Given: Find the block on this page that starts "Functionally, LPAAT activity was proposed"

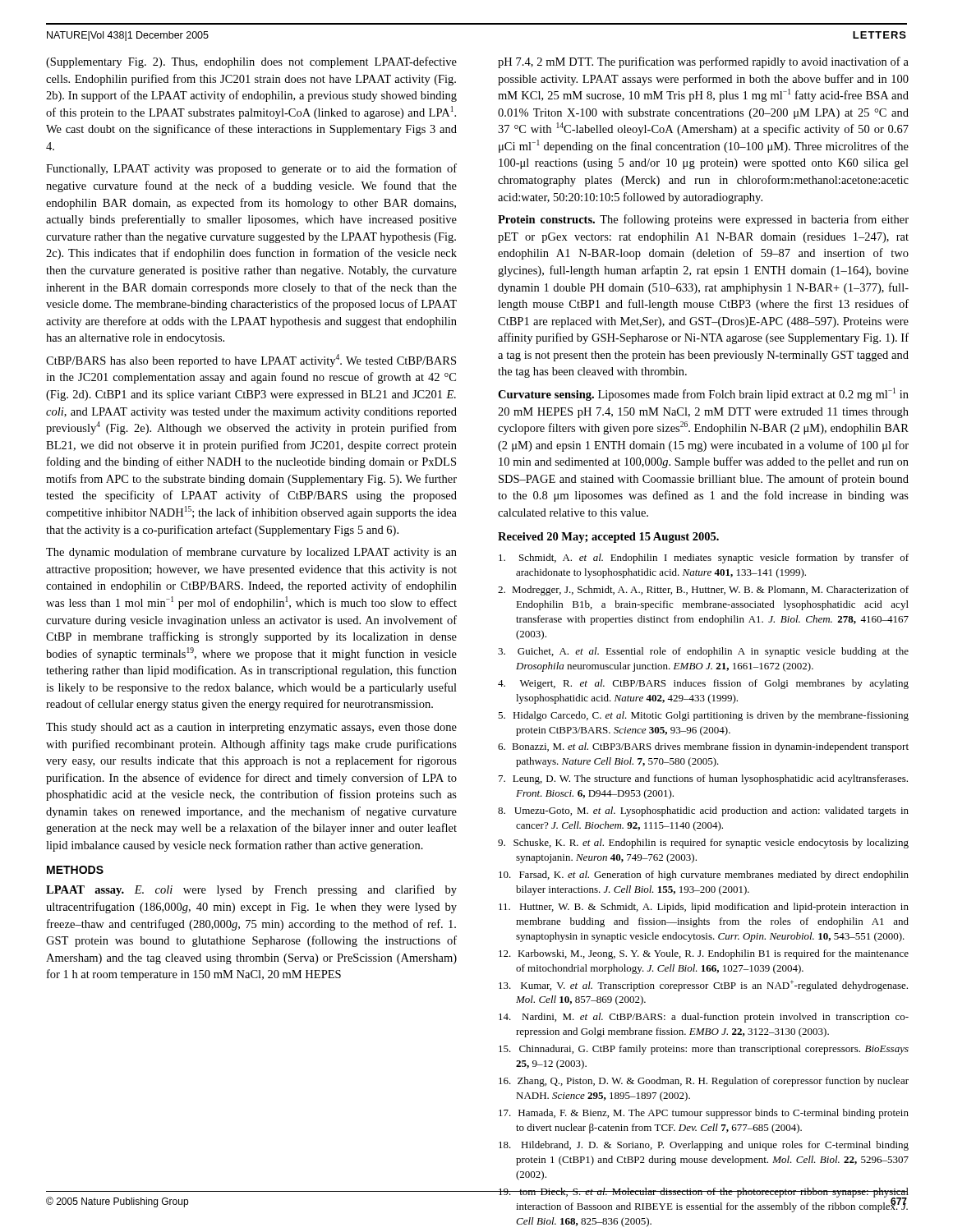Looking at the screenshot, I should 251,253.
